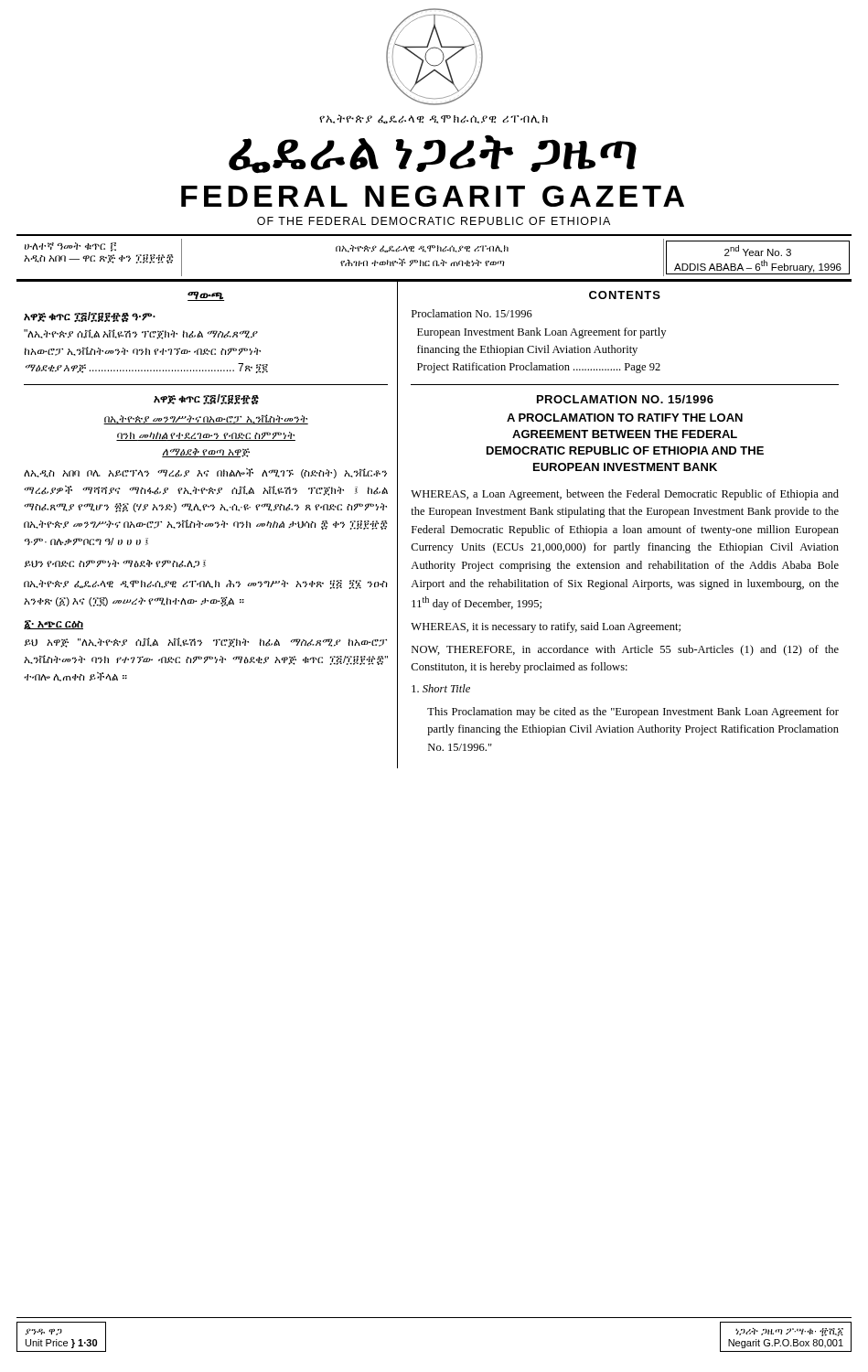Click on the section header that says "PROCLAMATION NO. 15/1996"
Image resolution: width=868 pixels, height=1372 pixels.
click(625, 399)
